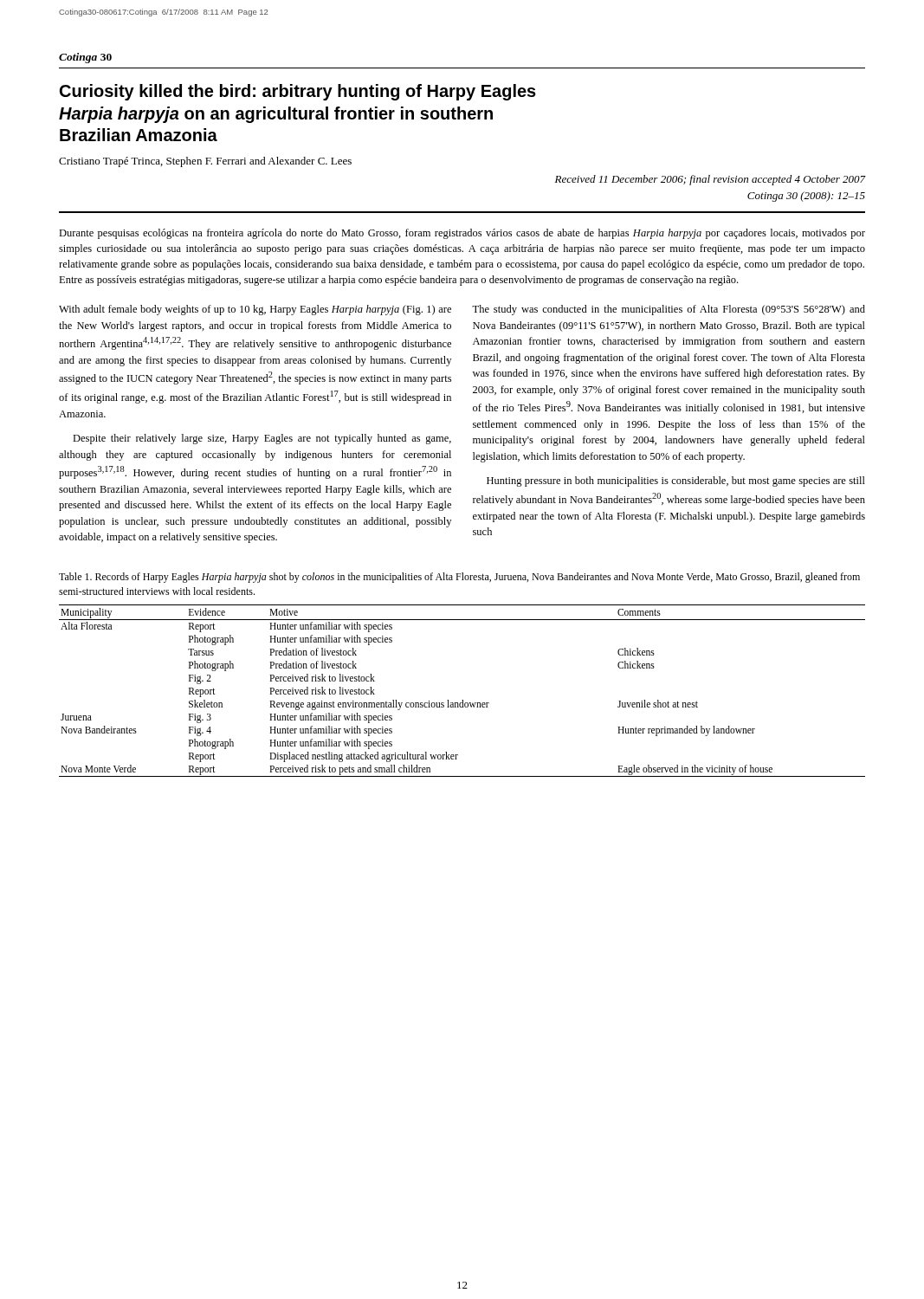
Task: Click on the text block starting "Curiosity killed the"
Action: pos(462,114)
